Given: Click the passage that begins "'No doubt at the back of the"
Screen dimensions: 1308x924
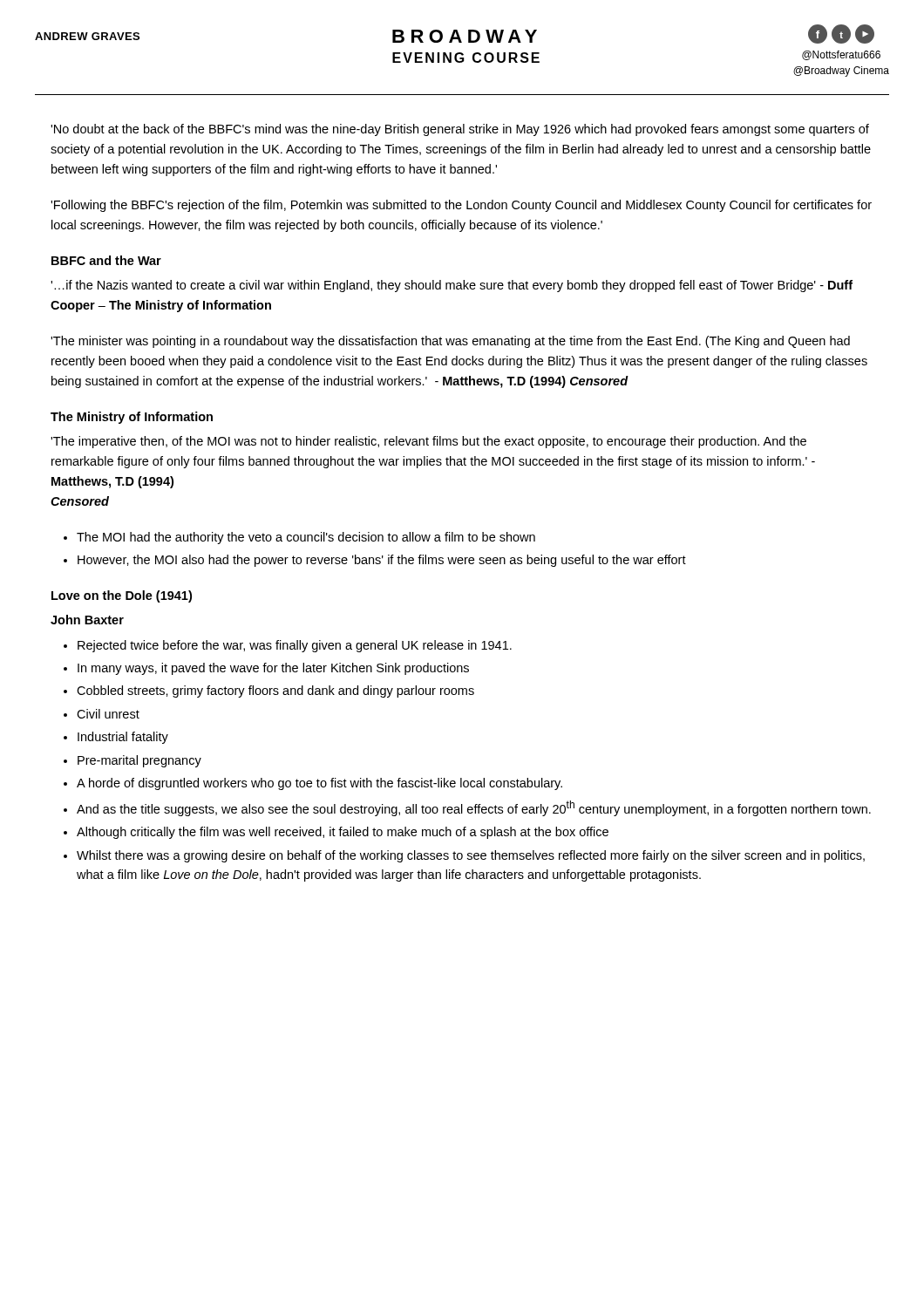Looking at the screenshot, I should coord(461,149).
